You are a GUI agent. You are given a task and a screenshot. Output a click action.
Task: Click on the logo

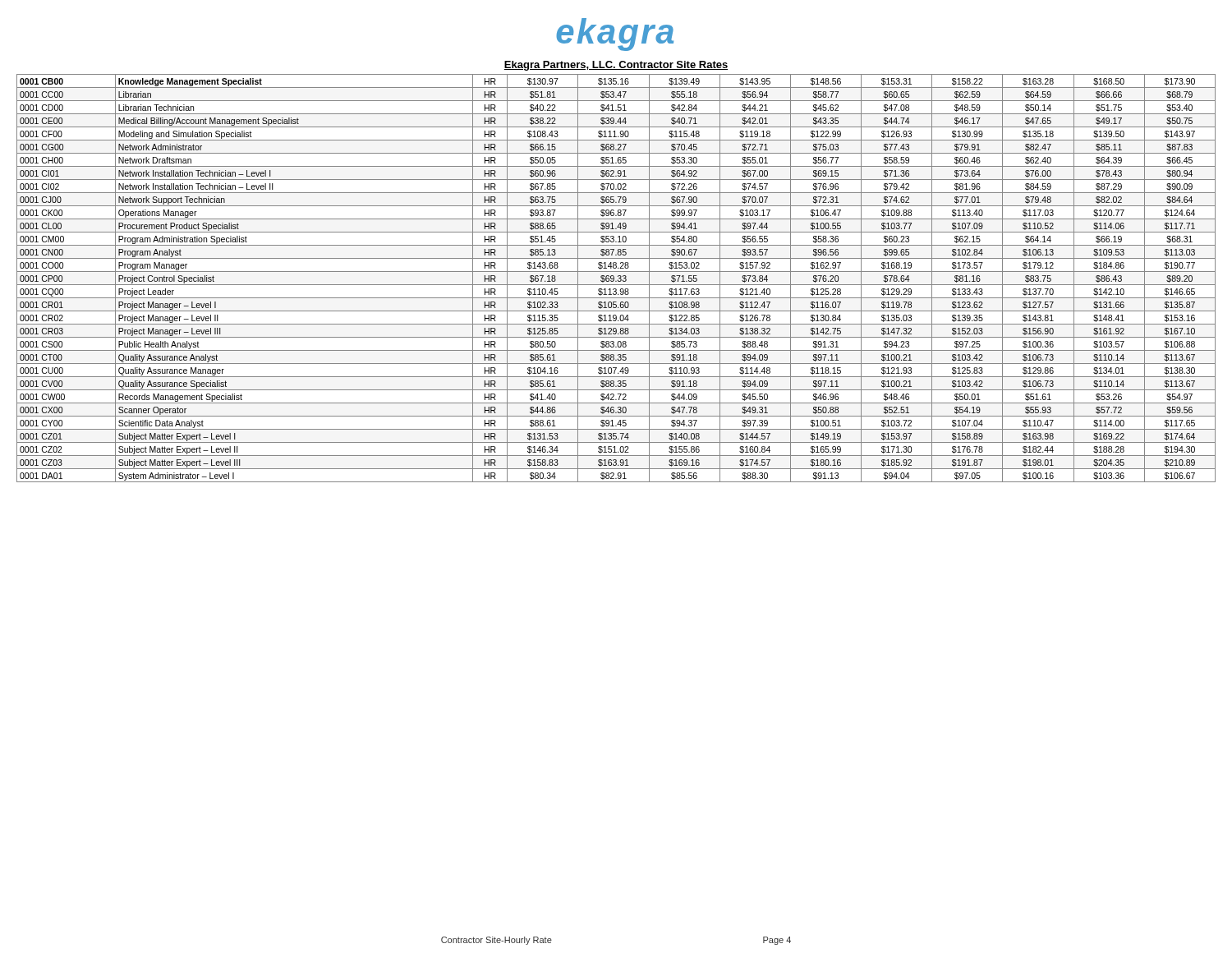tap(616, 32)
